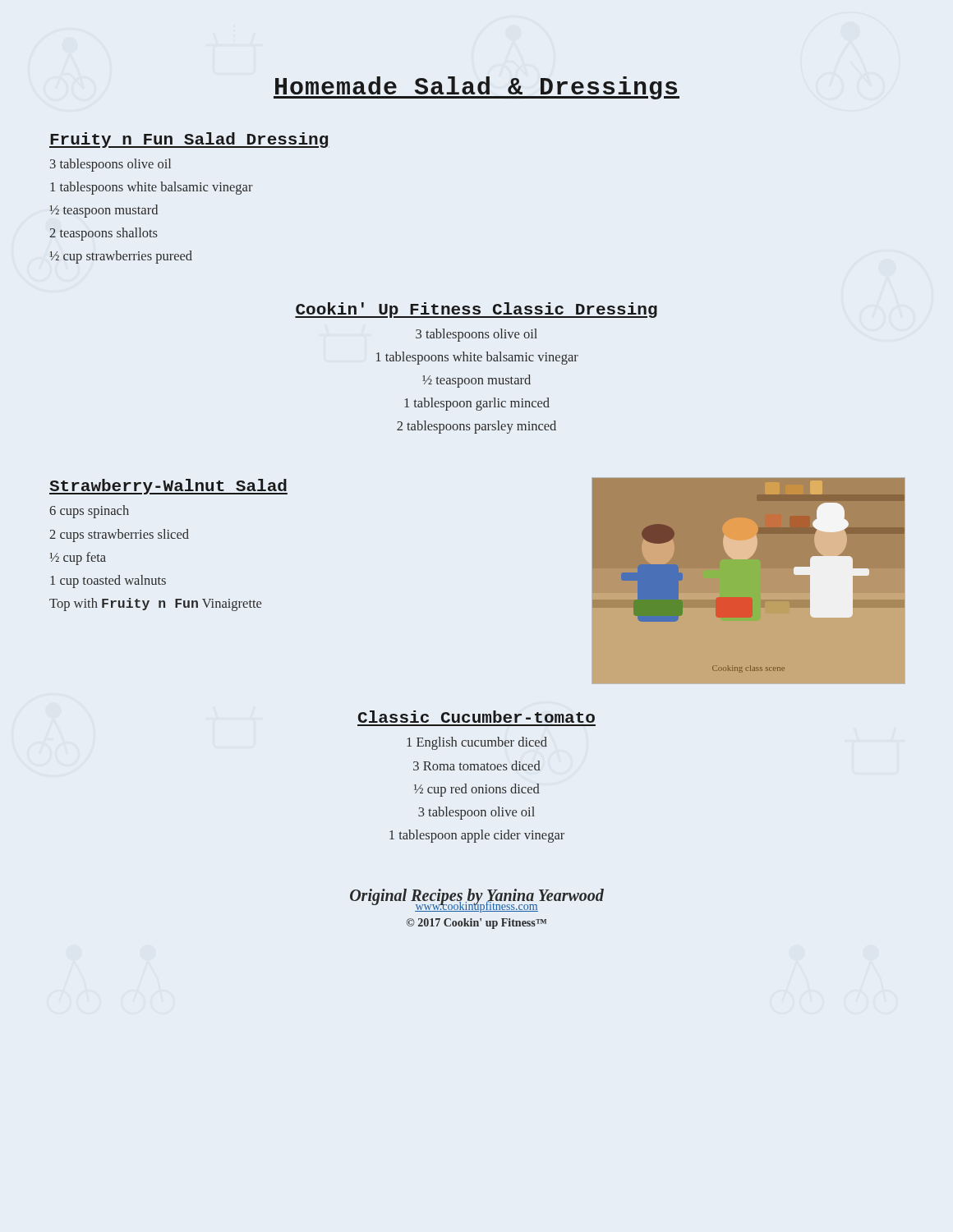Locate the block of text that opens with "1 English cucumber"
Viewport: 953px width, 1232px height.
click(x=476, y=742)
